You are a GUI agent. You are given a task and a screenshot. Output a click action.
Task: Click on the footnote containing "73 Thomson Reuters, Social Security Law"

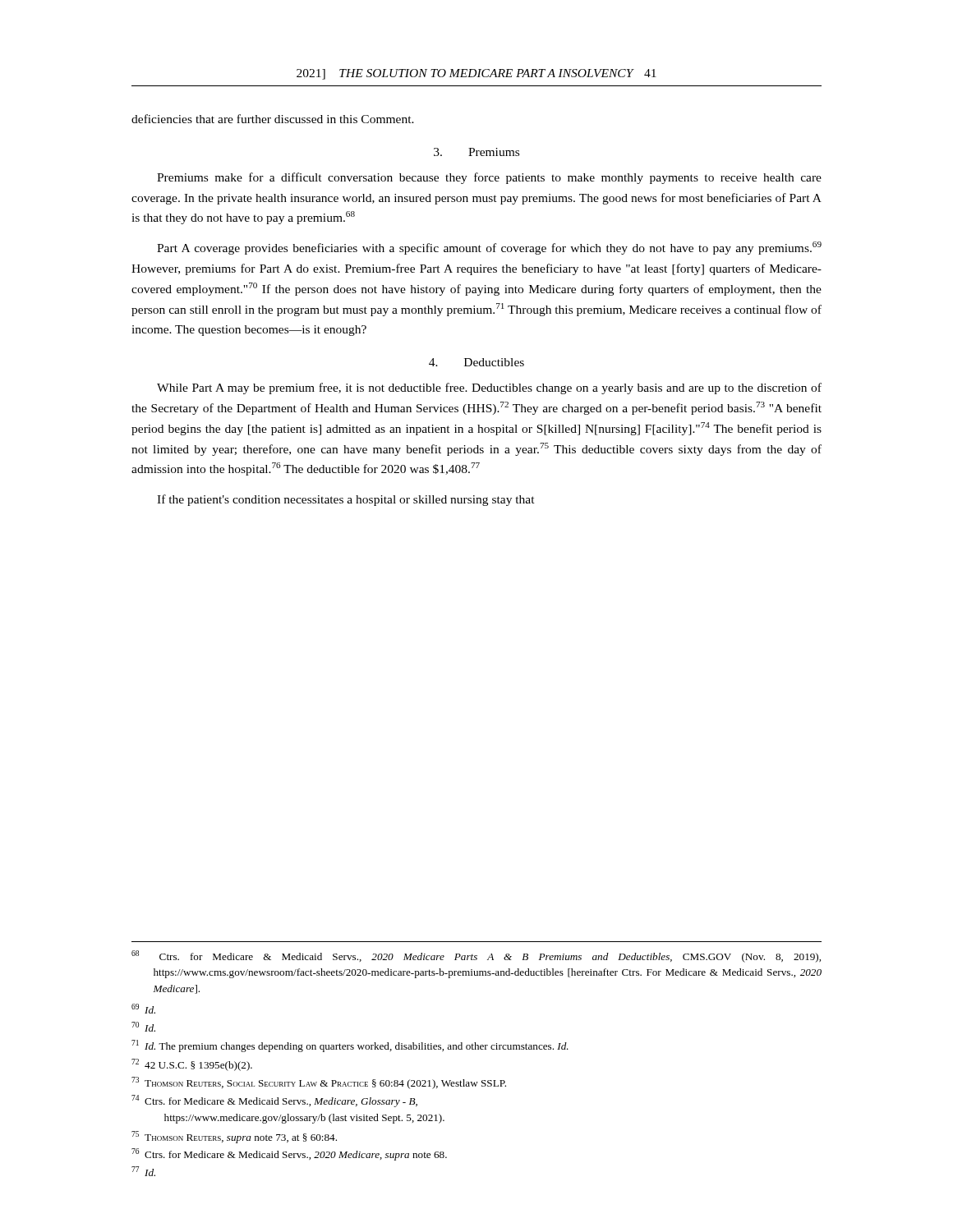319,1082
